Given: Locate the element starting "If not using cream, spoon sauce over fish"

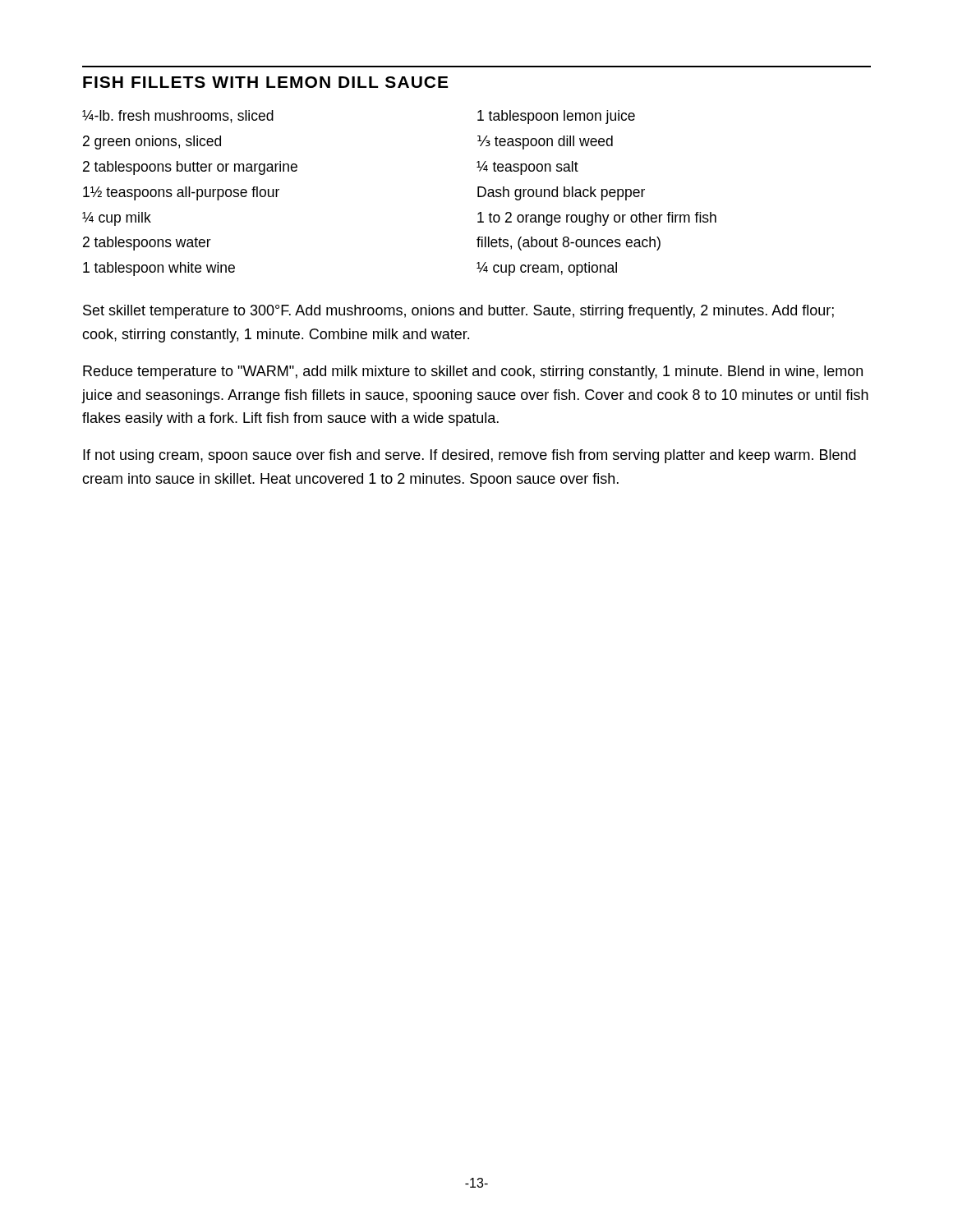Looking at the screenshot, I should coord(476,467).
